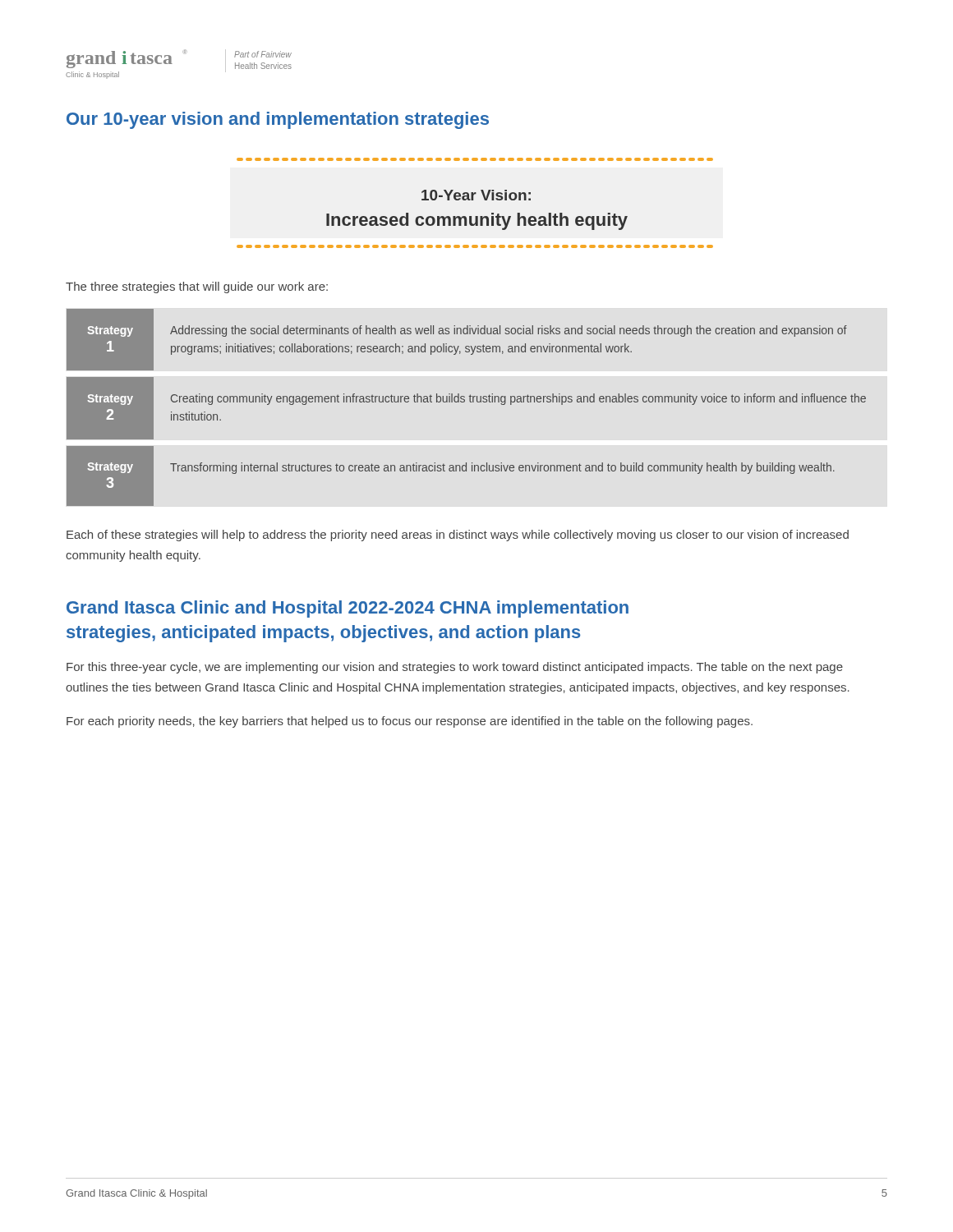The width and height of the screenshot is (953, 1232).
Task: Locate the text block with the text "The three strategies that will guide"
Action: [x=197, y=286]
